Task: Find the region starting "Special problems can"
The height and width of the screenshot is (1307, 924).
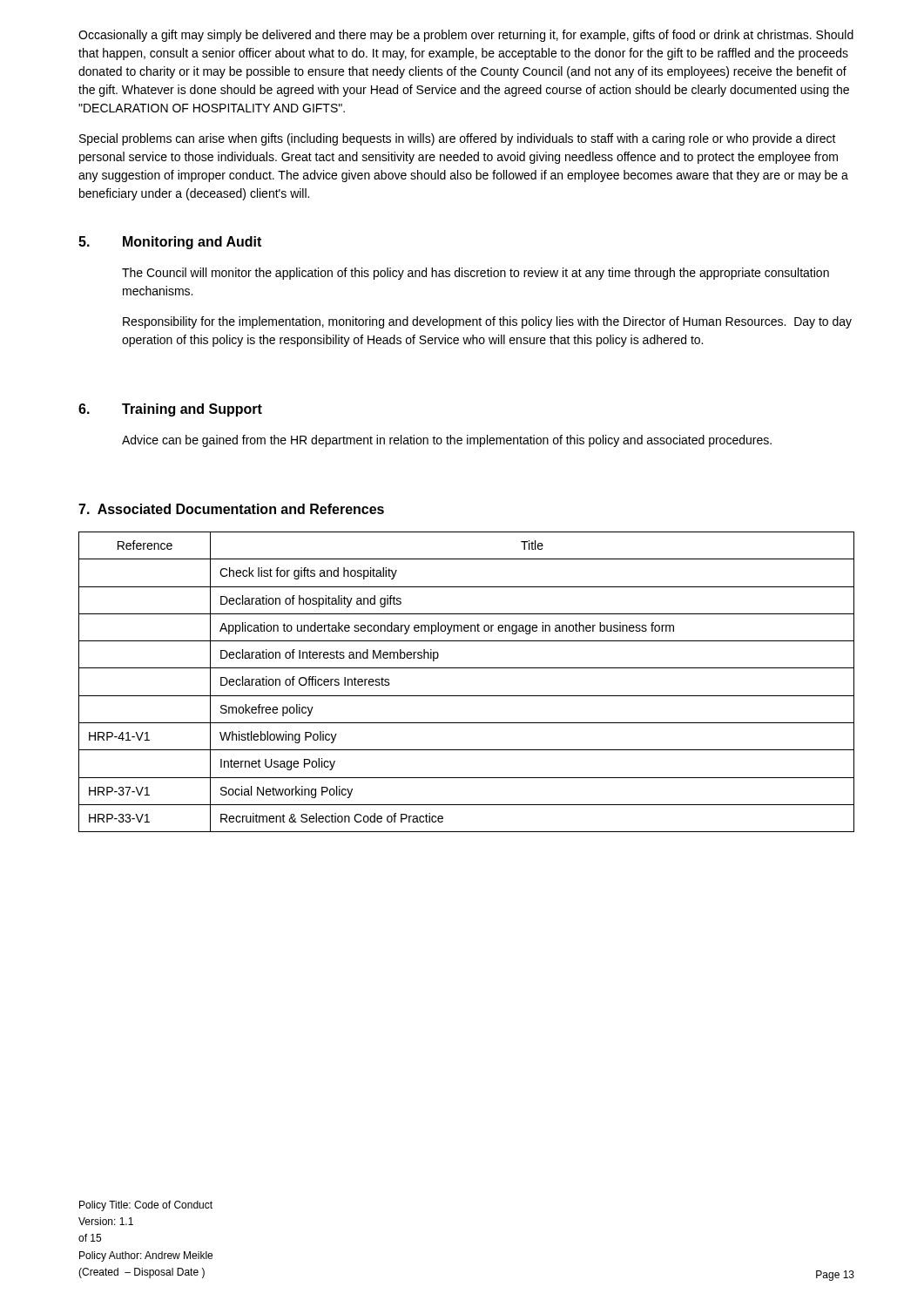Action: point(463,166)
